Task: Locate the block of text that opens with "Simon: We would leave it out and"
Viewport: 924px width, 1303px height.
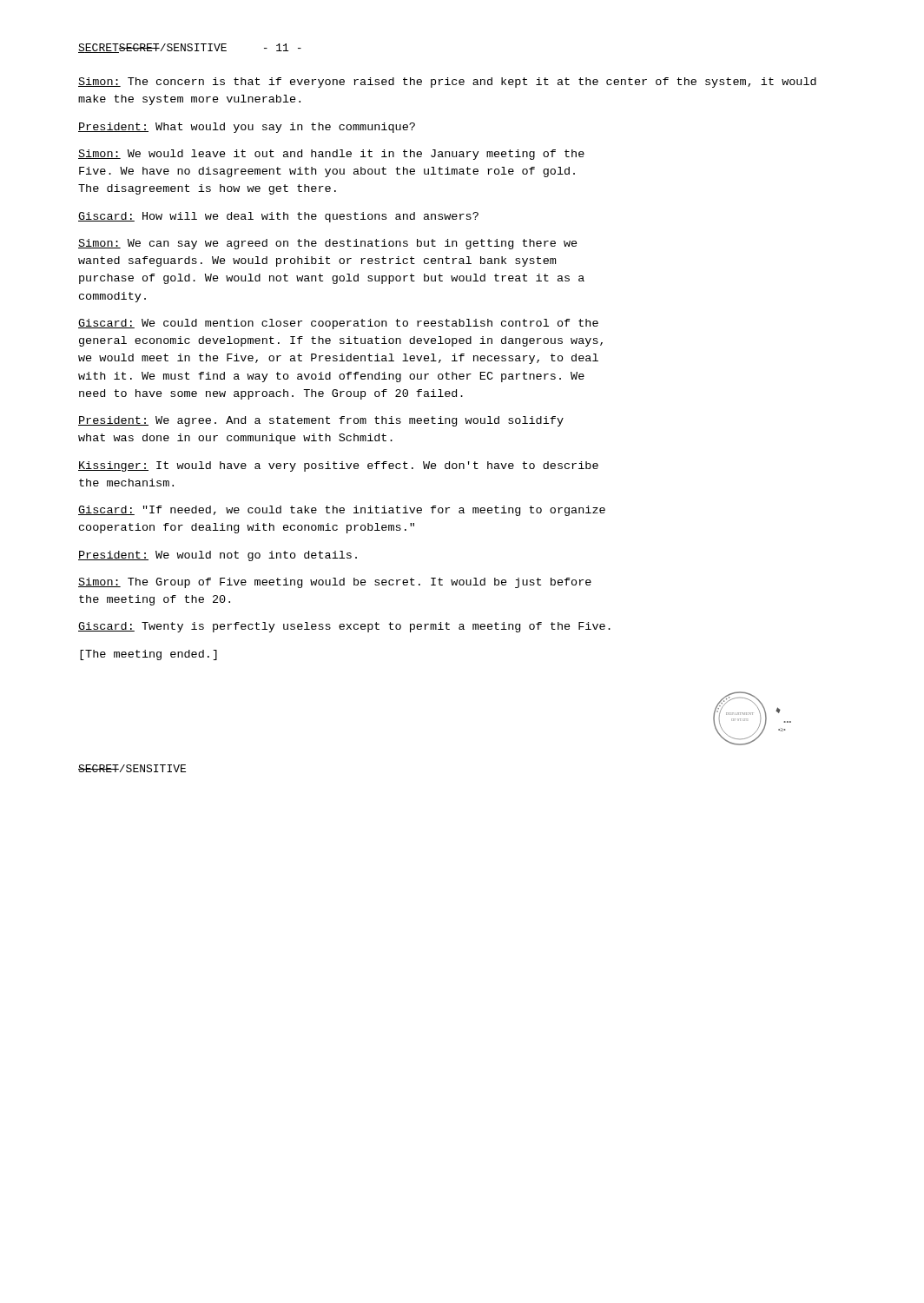Action: pyautogui.click(x=331, y=172)
